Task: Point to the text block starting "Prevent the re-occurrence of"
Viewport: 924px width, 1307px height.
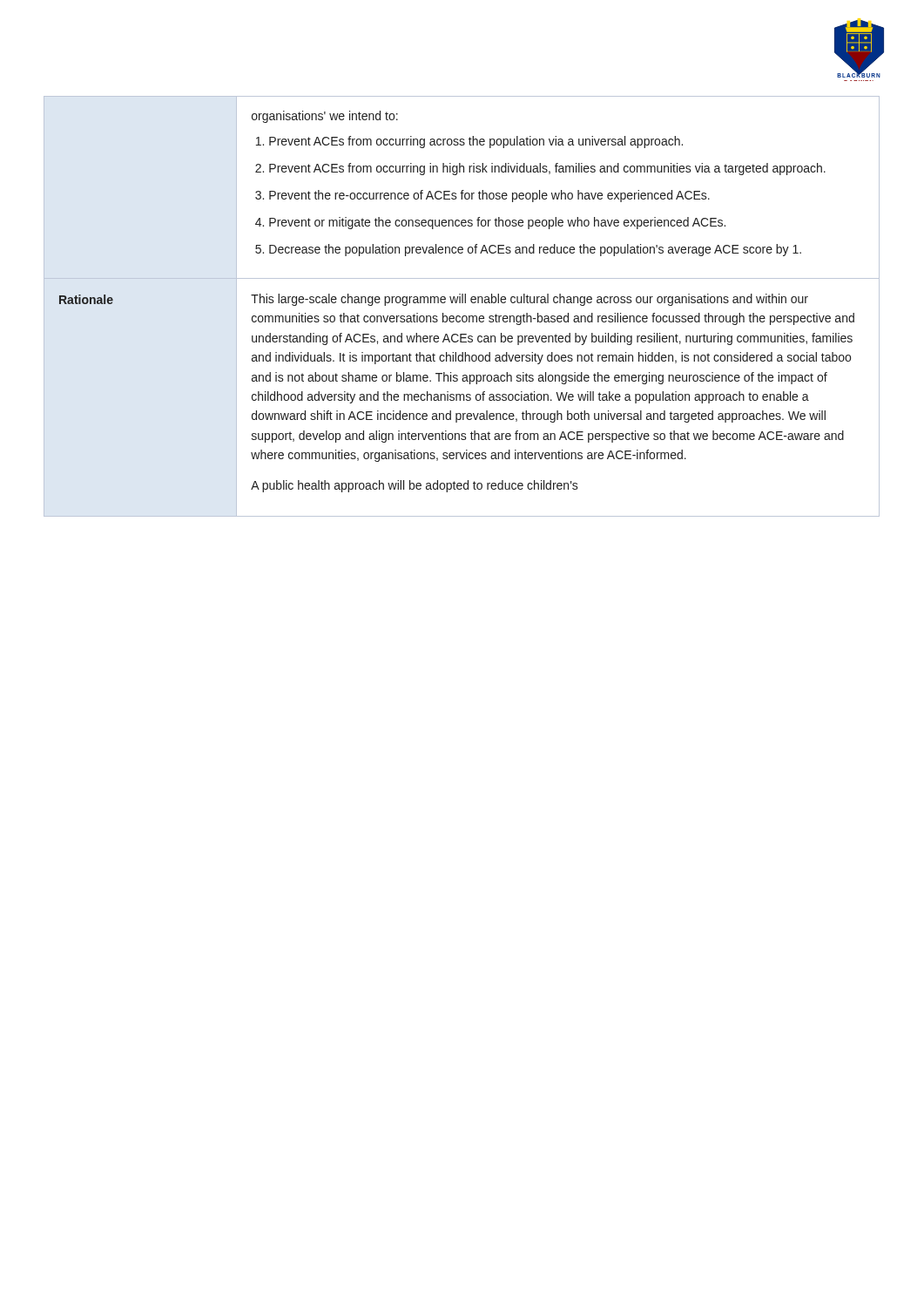Action: coord(489,195)
